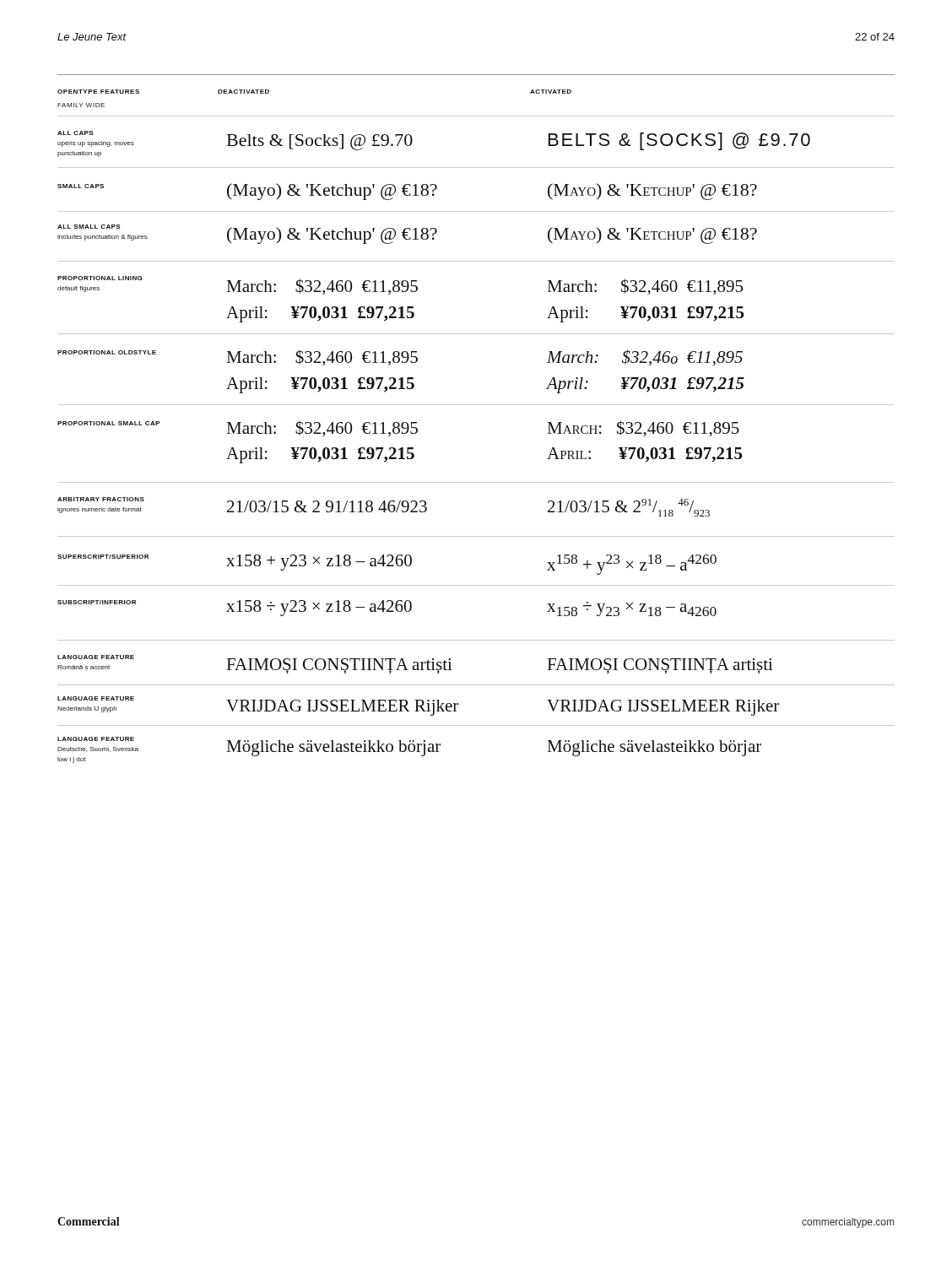Locate the text "PROPORTIONAL LINING default figures"

point(100,284)
